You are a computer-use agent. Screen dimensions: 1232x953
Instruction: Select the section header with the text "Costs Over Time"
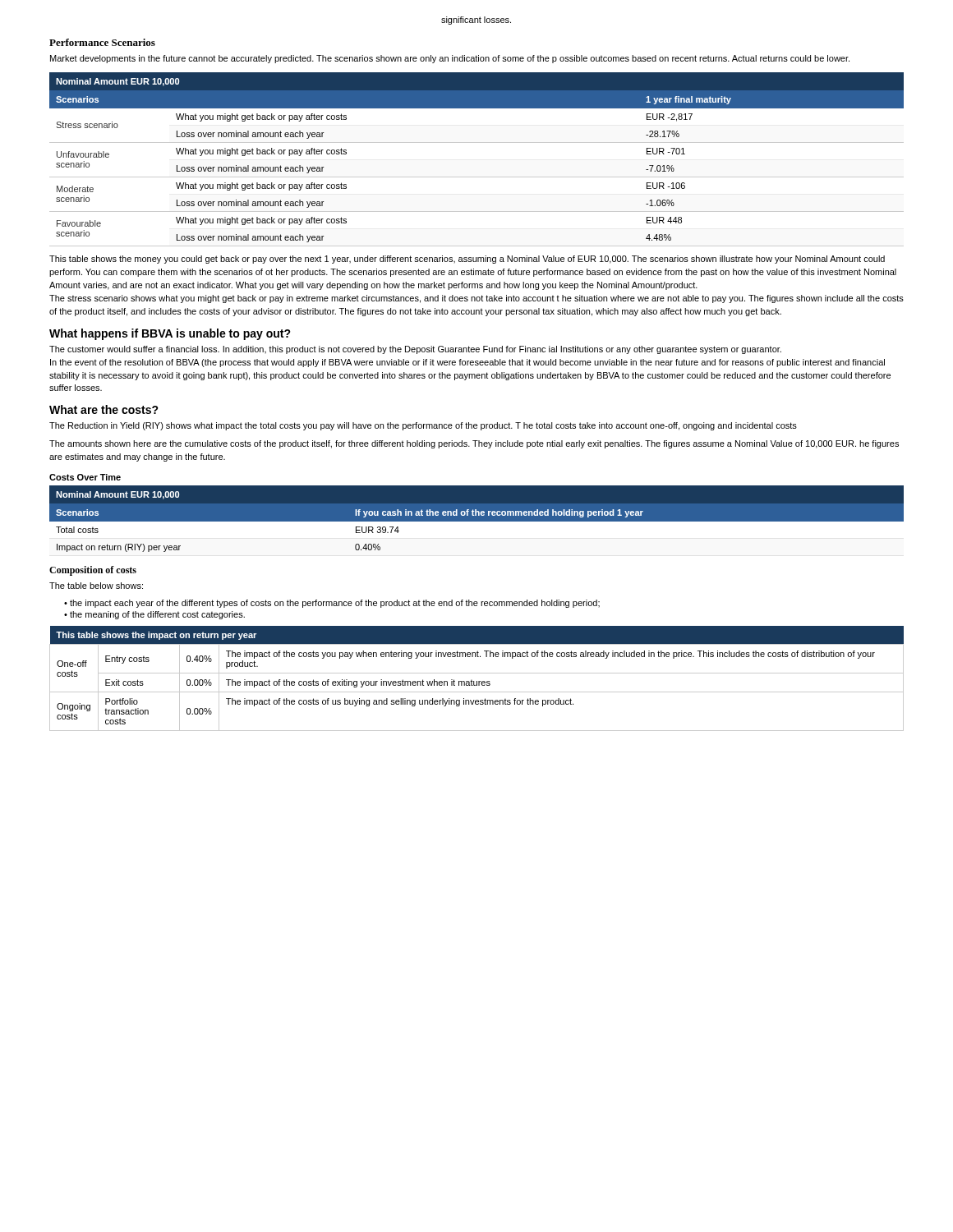[x=85, y=477]
